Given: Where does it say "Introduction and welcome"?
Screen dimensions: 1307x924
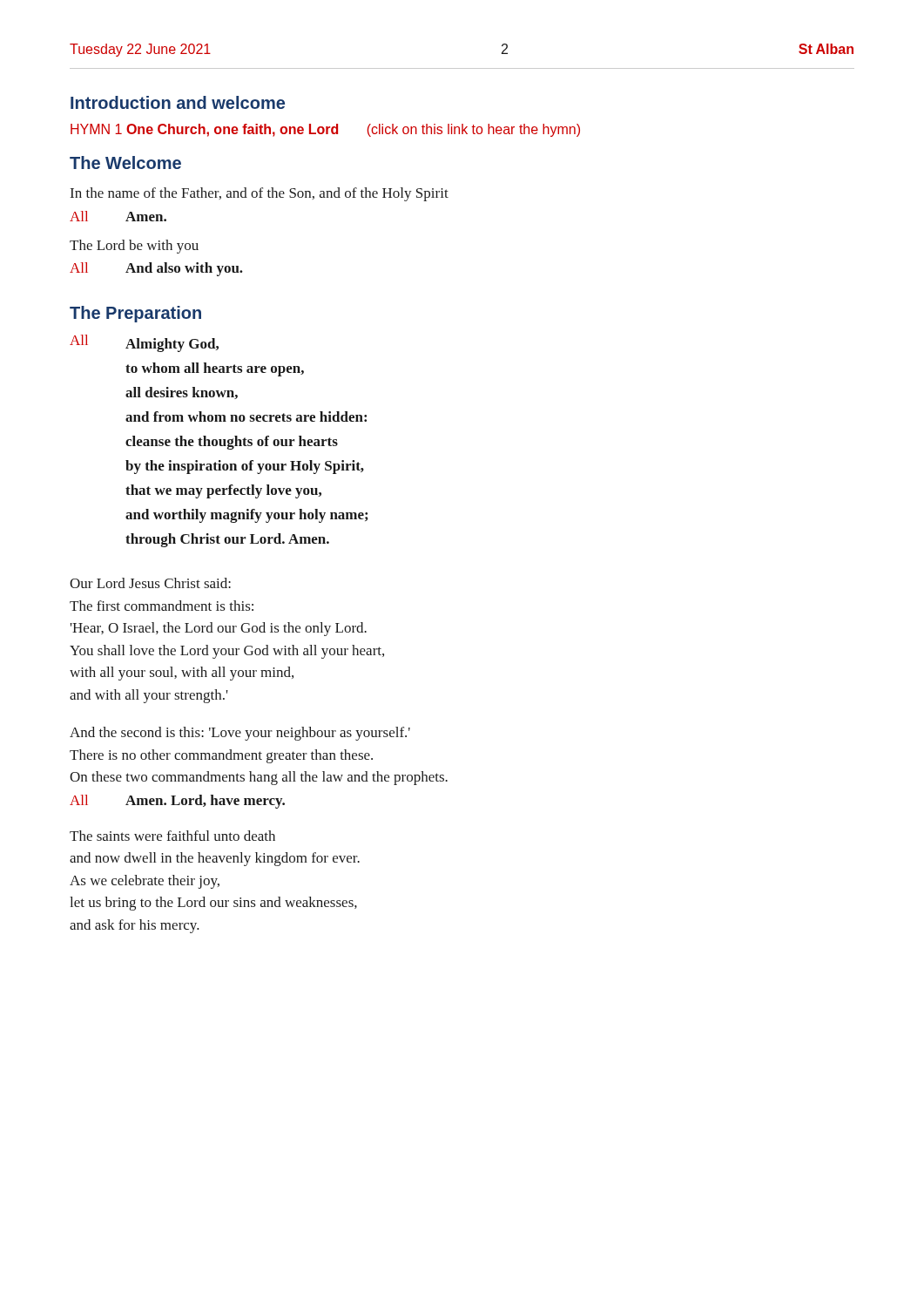Looking at the screenshot, I should [178, 103].
